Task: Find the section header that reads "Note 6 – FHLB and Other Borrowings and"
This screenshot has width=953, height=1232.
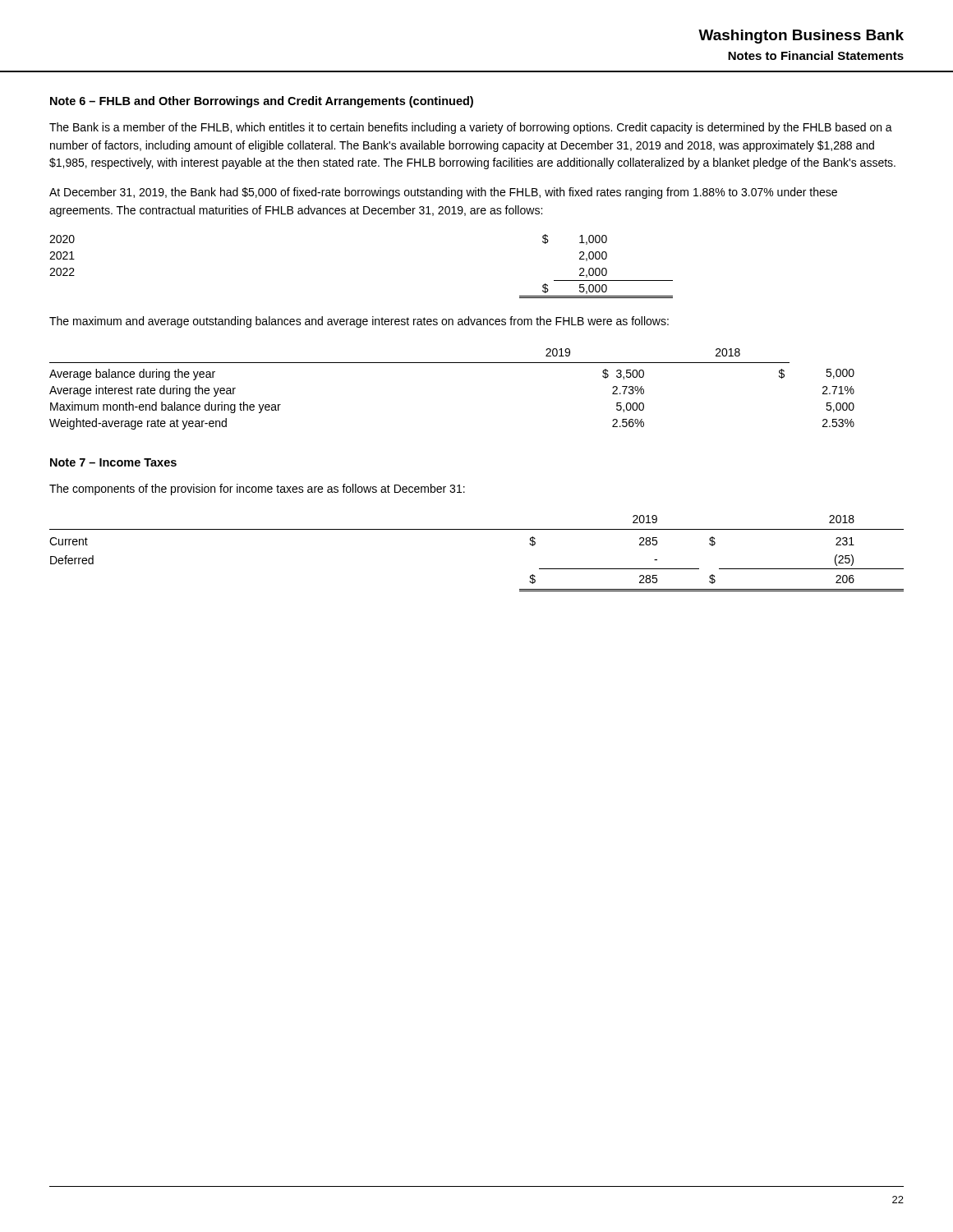Action: point(262,101)
